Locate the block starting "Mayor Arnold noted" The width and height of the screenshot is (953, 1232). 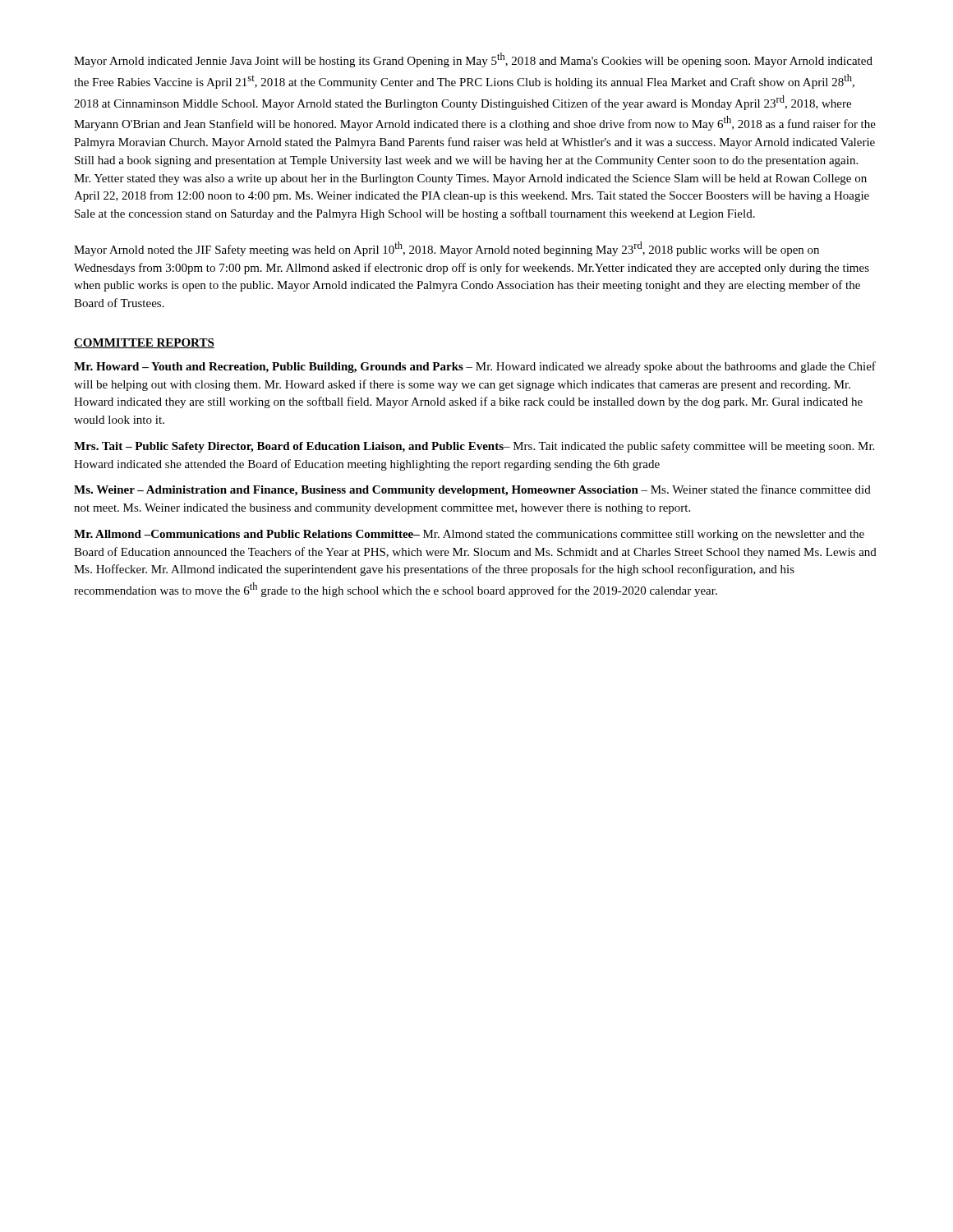476,275
